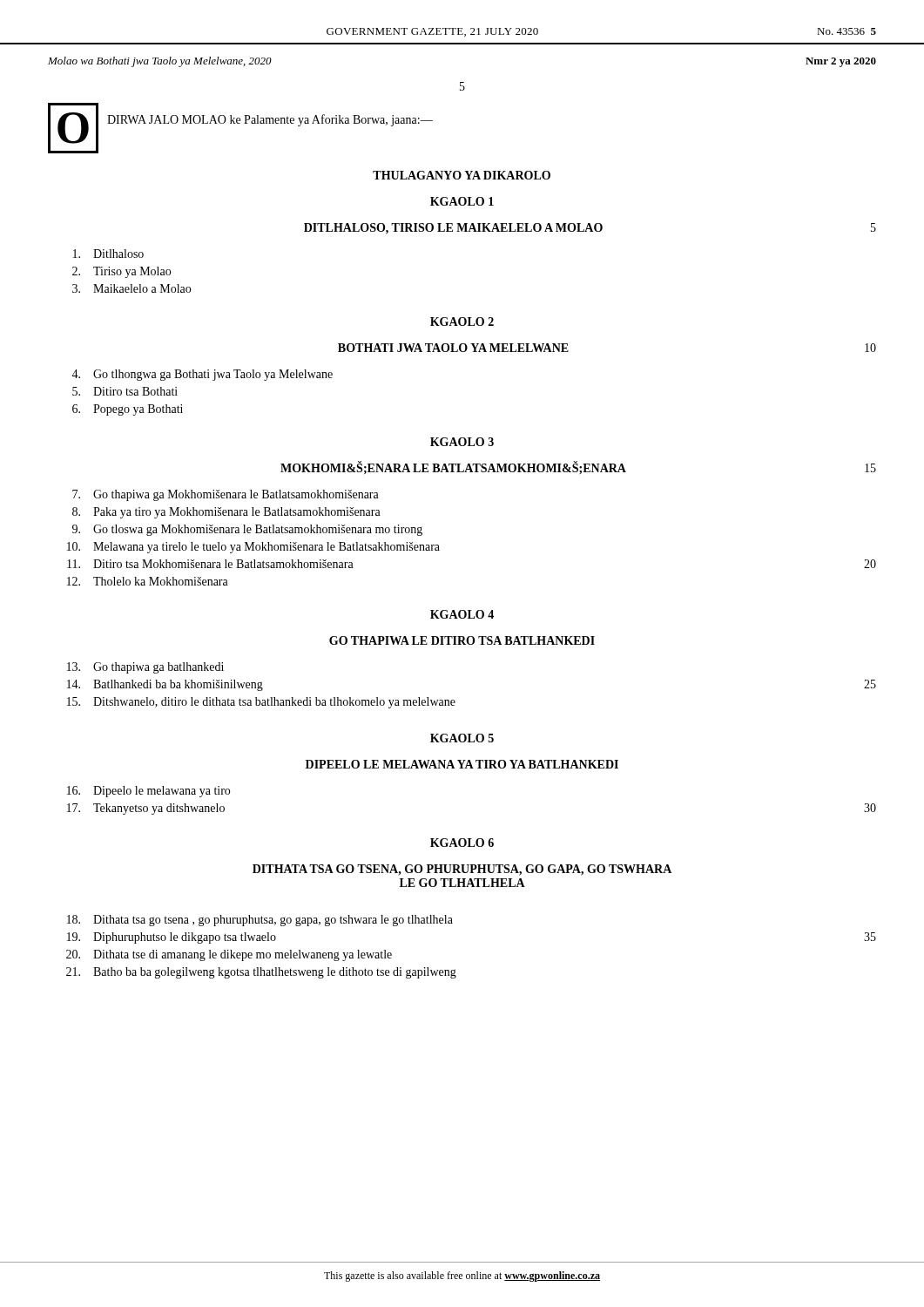Click on the list item that reads "13. Go thapiwa ga batlhankedi"
The height and width of the screenshot is (1307, 924).
(136, 667)
